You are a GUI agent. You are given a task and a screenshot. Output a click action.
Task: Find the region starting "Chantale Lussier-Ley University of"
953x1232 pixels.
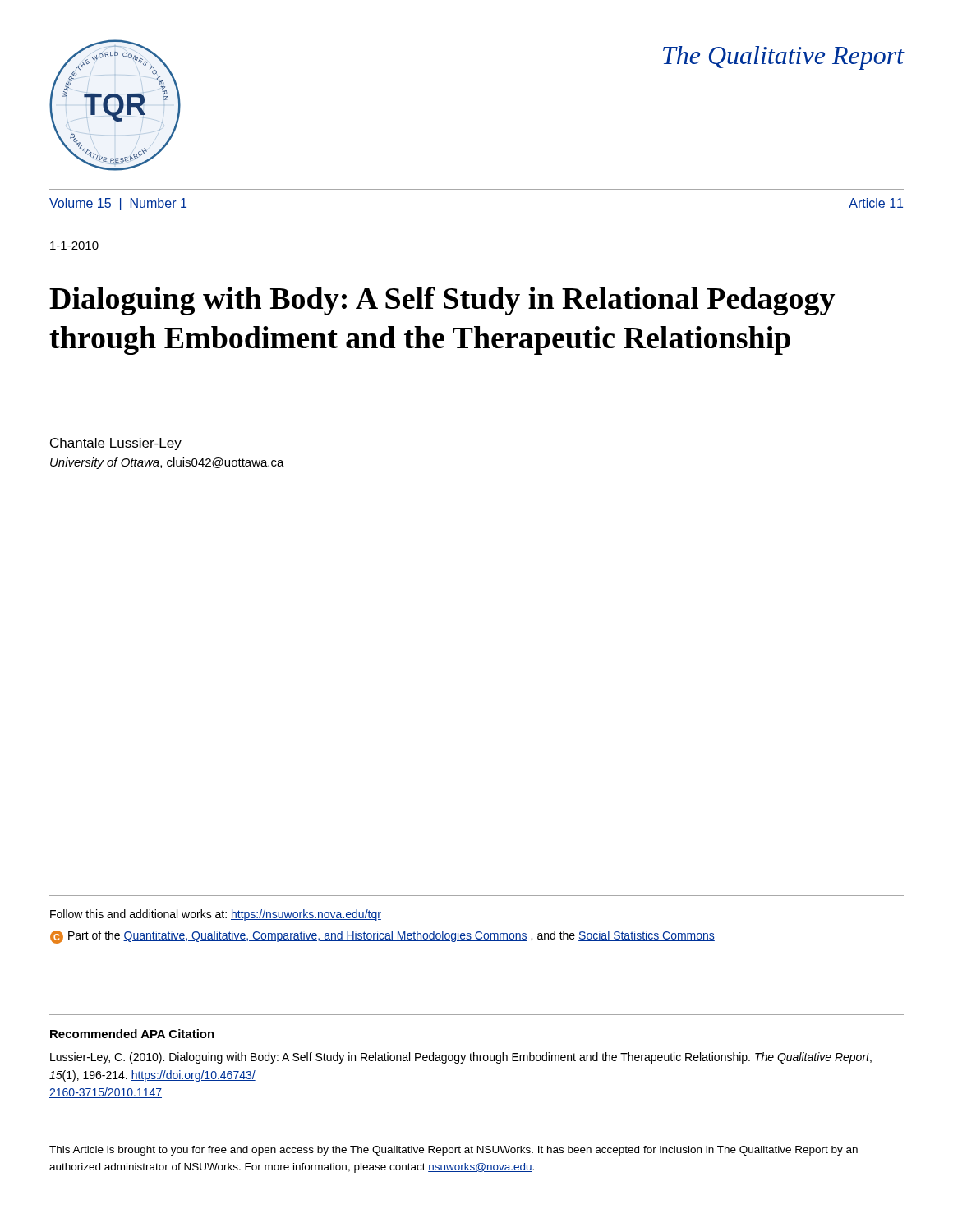[x=166, y=452]
